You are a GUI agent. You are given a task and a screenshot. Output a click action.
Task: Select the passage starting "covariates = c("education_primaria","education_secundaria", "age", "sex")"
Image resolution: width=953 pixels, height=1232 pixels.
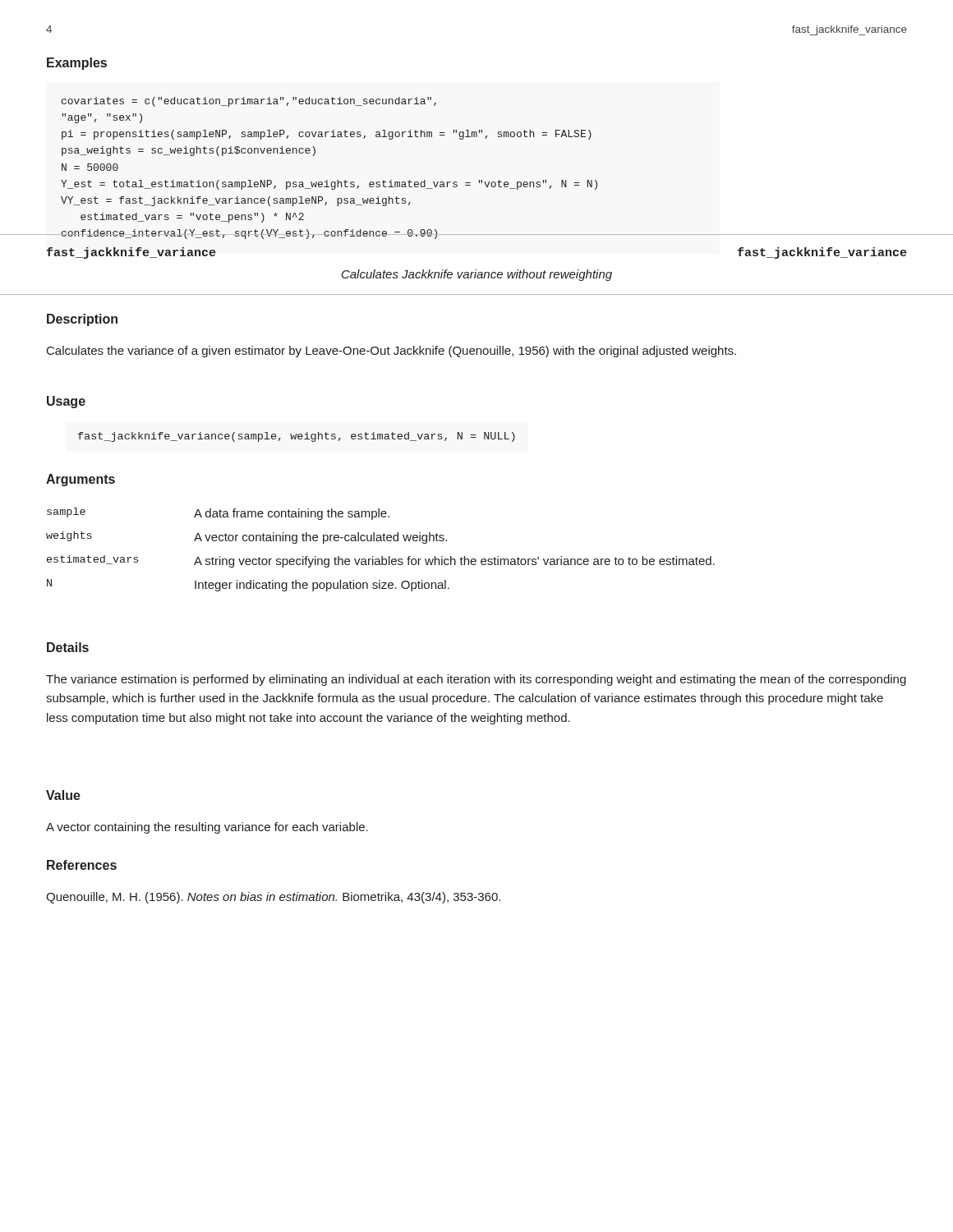[249, 102]
